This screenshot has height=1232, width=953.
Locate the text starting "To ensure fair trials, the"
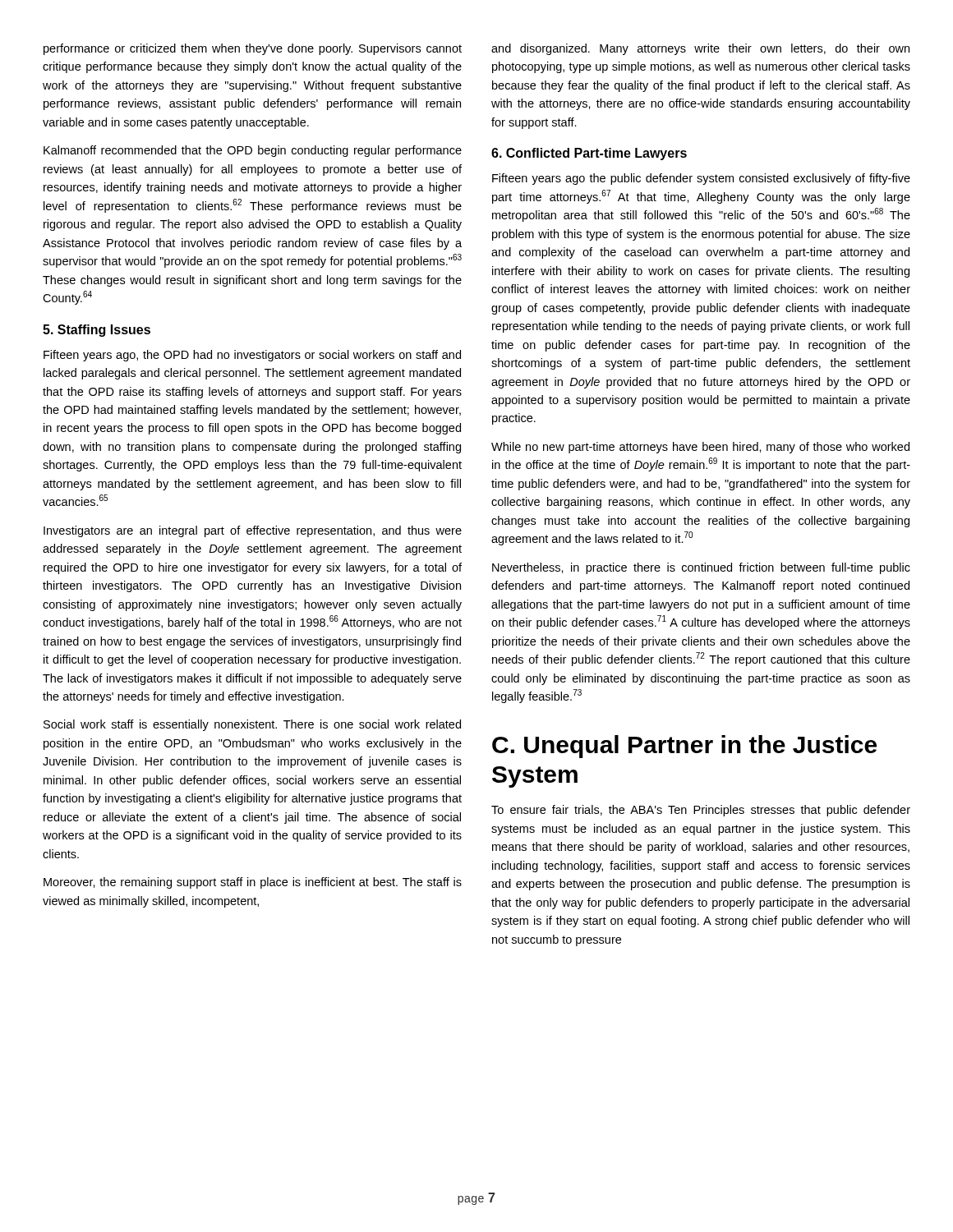701,875
